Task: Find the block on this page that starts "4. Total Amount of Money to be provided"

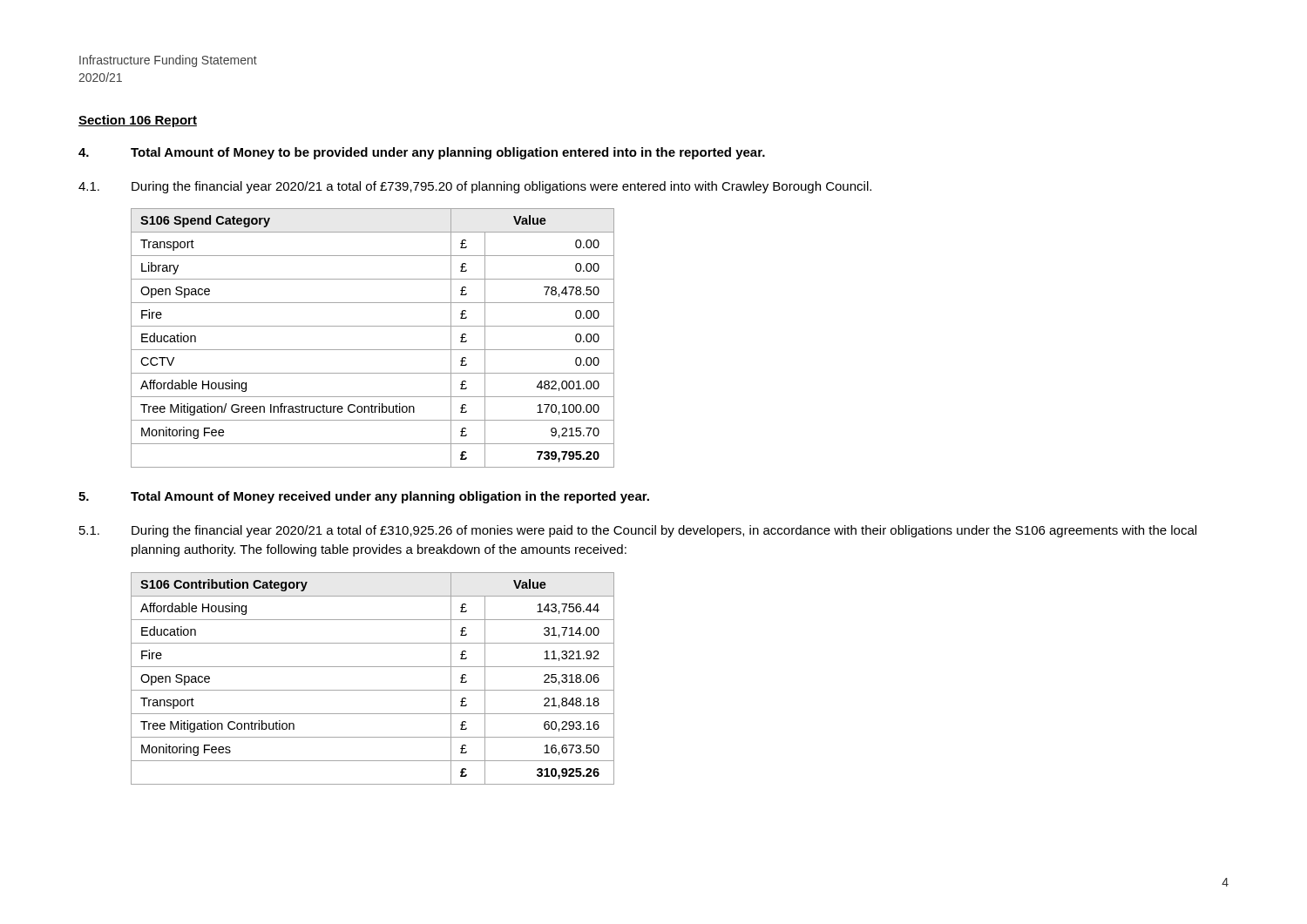Action: click(654, 153)
